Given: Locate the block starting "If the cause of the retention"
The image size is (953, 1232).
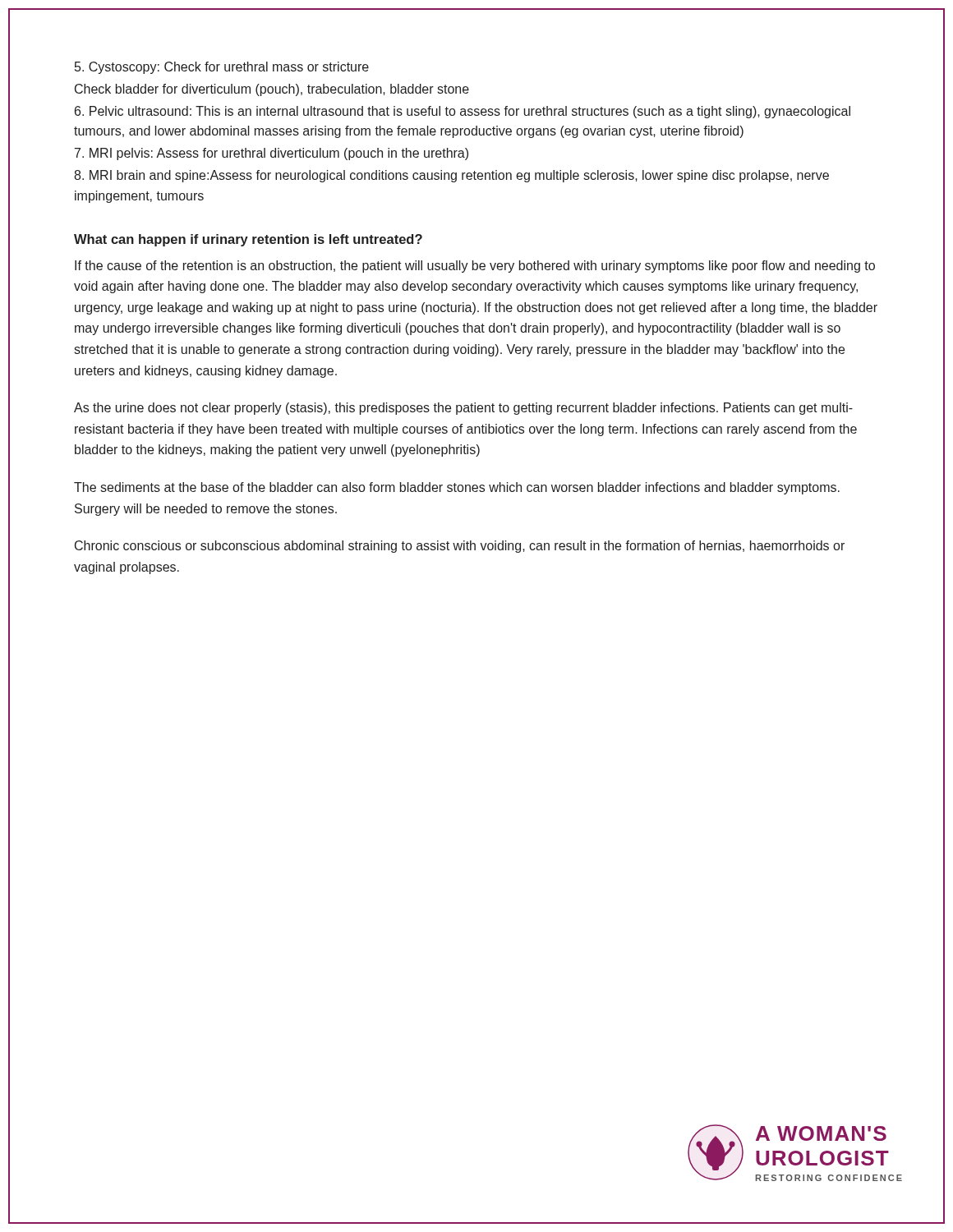Looking at the screenshot, I should click(x=481, y=318).
